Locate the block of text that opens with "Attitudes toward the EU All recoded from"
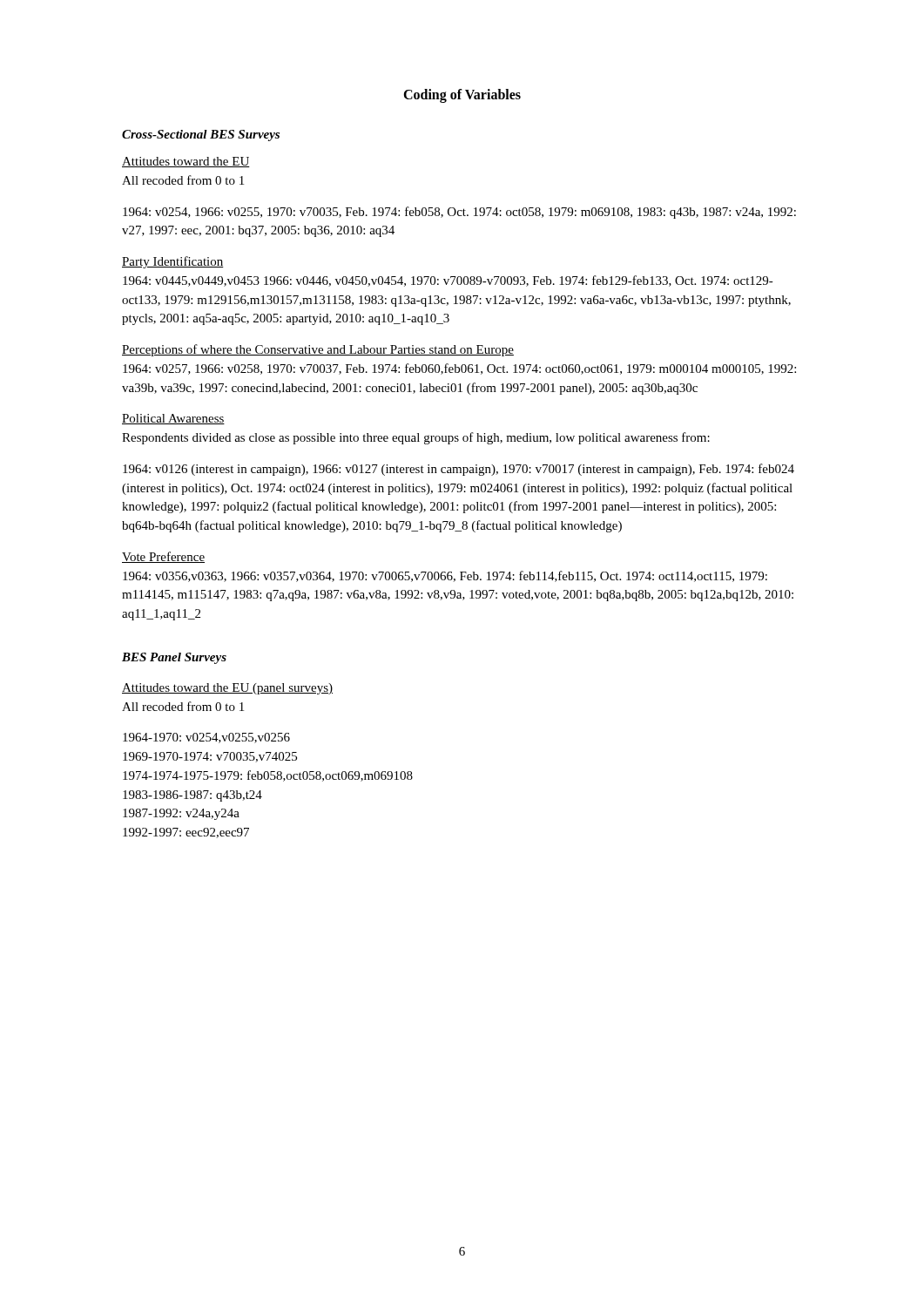 [x=186, y=171]
